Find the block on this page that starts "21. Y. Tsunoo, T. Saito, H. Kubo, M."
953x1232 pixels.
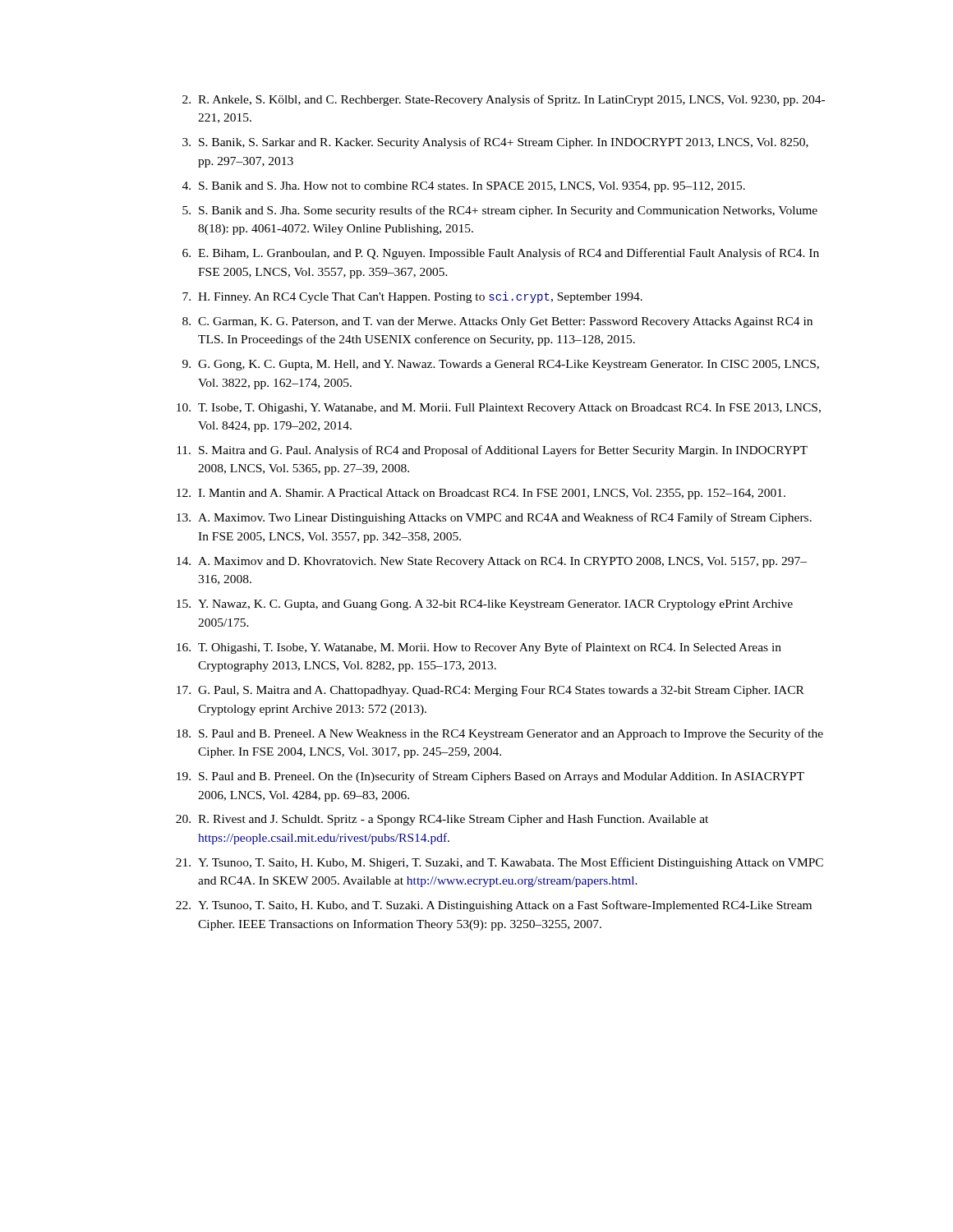[493, 872]
